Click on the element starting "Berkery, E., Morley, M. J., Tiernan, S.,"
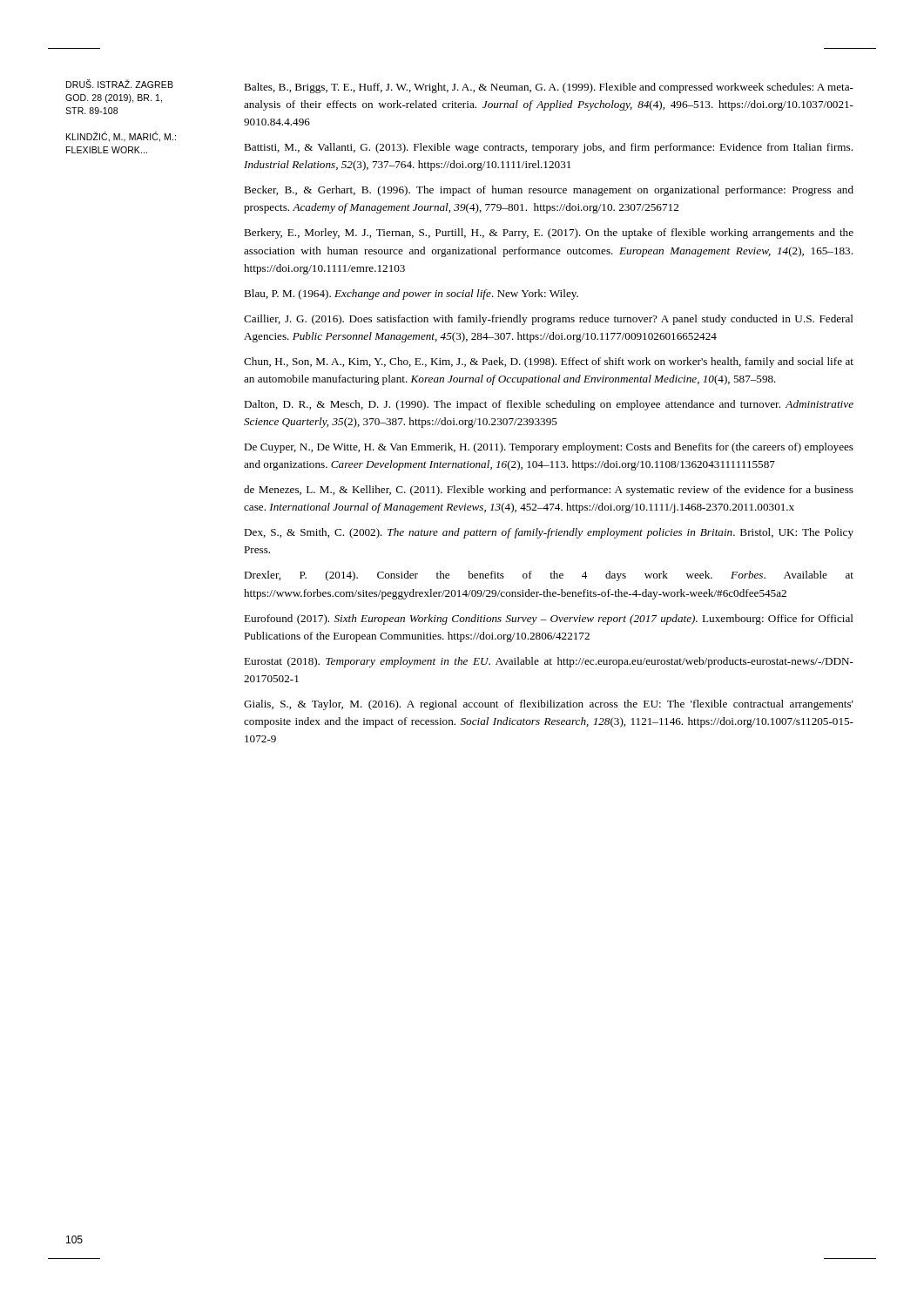Image resolution: width=924 pixels, height=1307 pixels. 549,250
